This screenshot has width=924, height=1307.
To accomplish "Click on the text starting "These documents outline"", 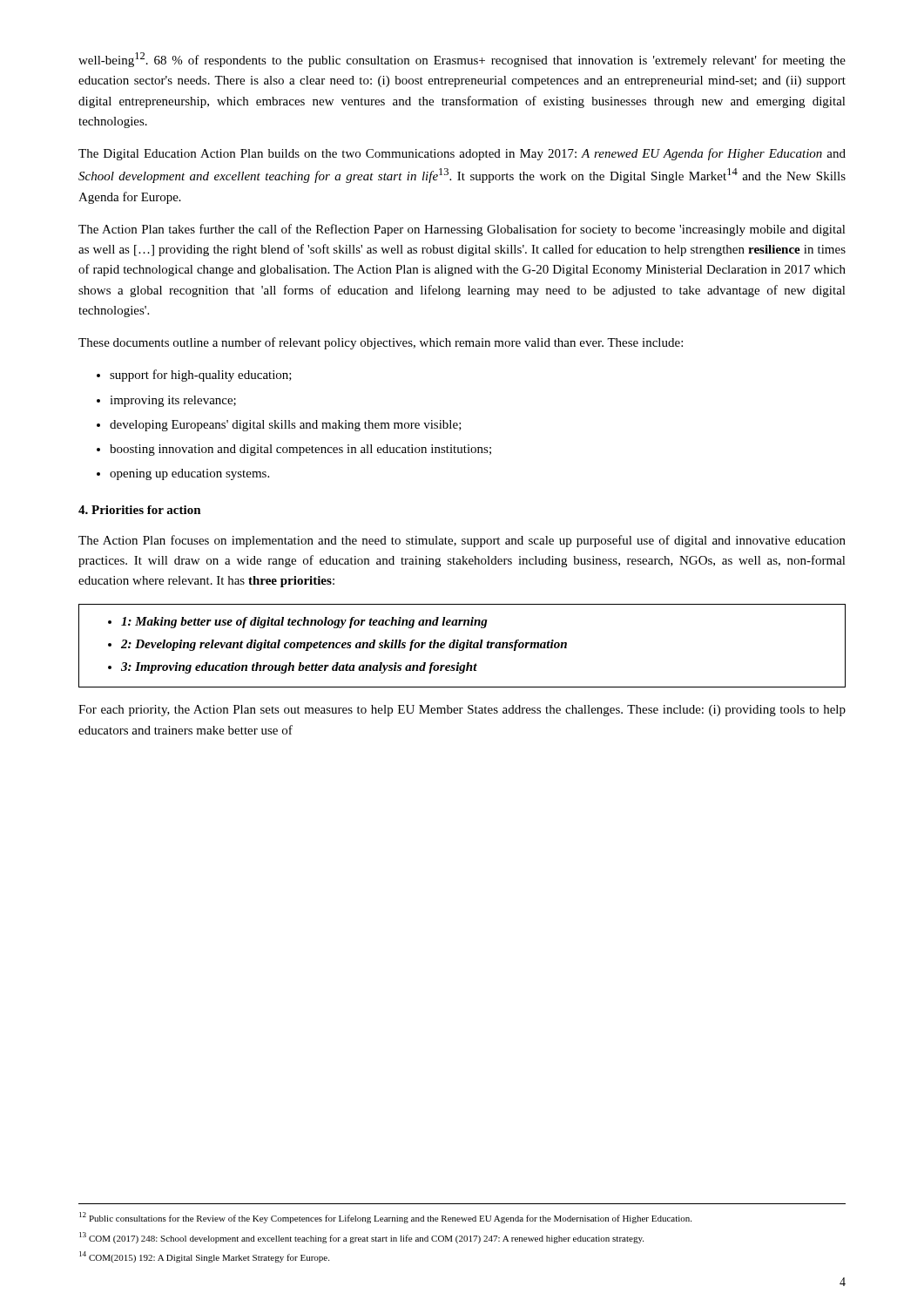I will pyautogui.click(x=462, y=343).
